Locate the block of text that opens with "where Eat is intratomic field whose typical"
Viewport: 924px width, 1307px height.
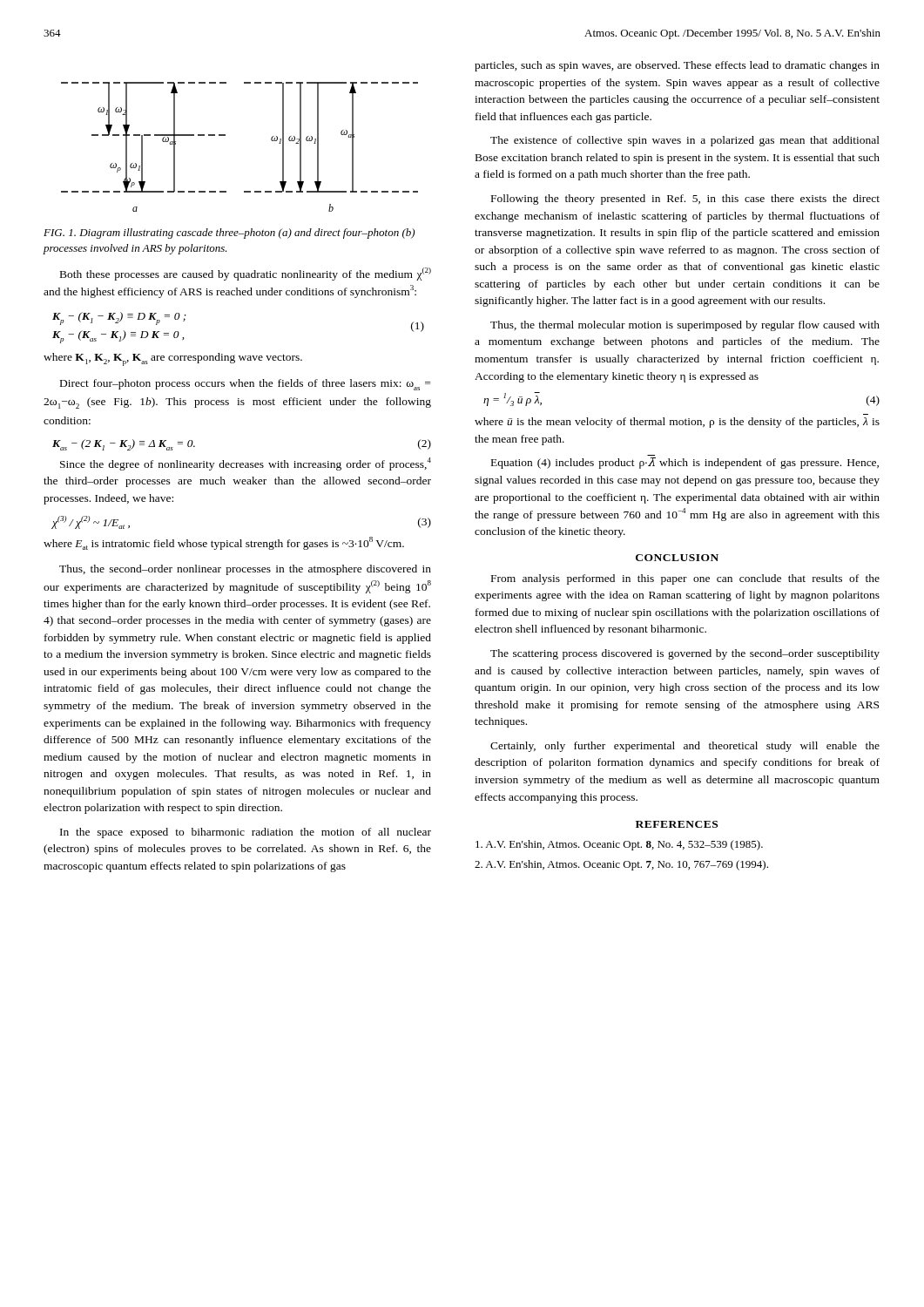[x=237, y=704]
